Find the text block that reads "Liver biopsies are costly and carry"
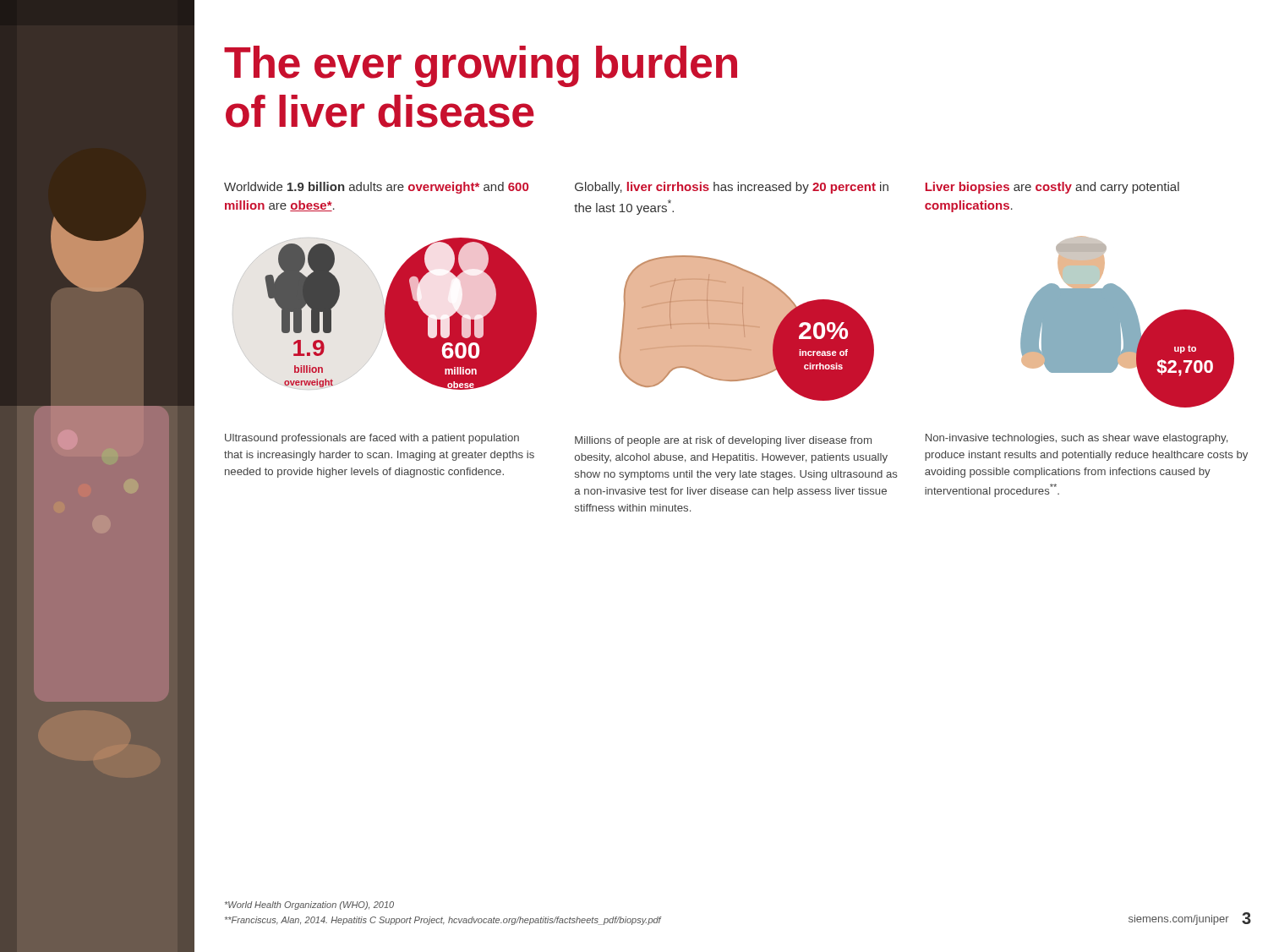This screenshot has height=952, width=1268. point(1052,196)
